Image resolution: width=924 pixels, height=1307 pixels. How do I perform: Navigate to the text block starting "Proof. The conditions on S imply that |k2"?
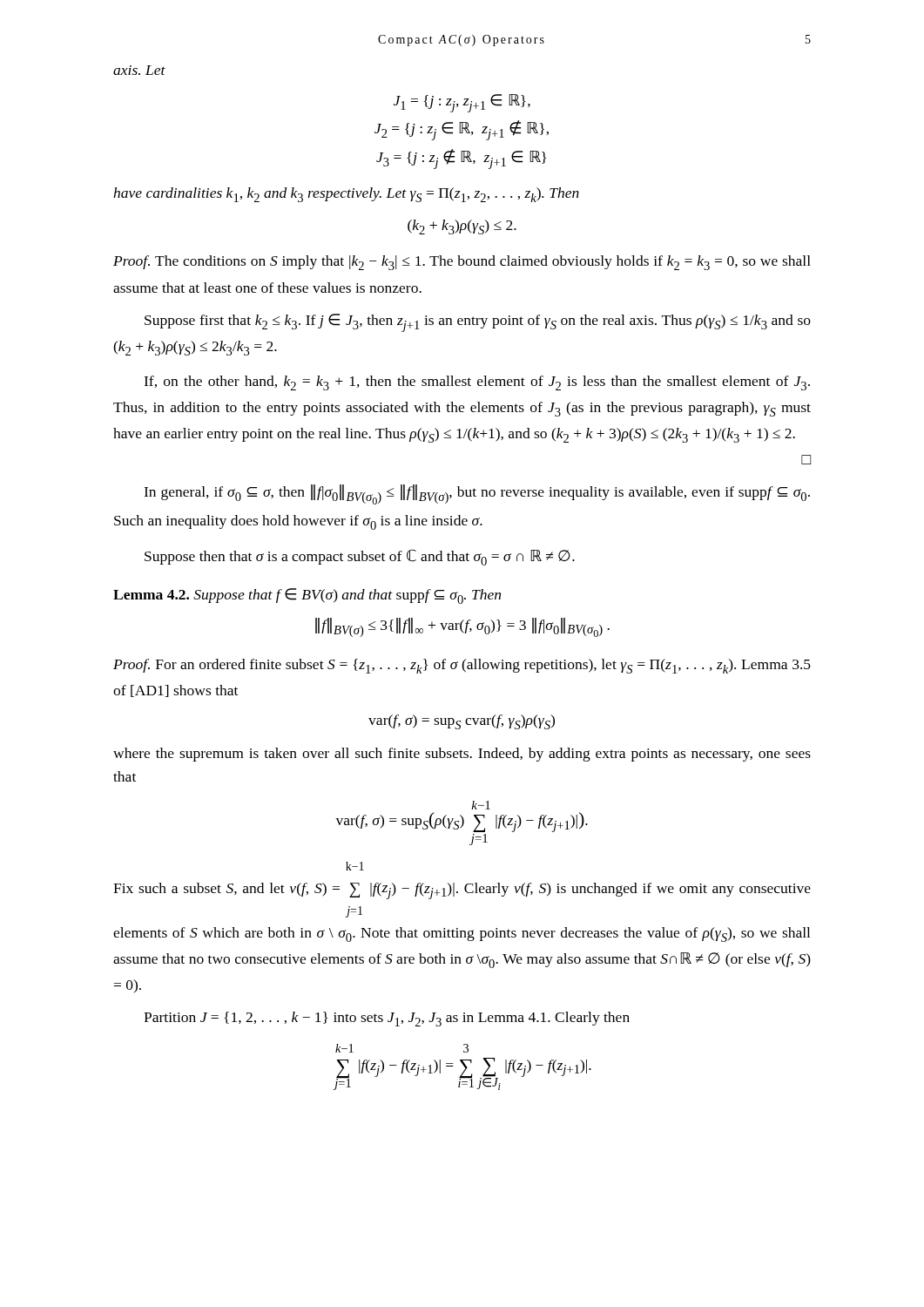(x=462, y=274)
